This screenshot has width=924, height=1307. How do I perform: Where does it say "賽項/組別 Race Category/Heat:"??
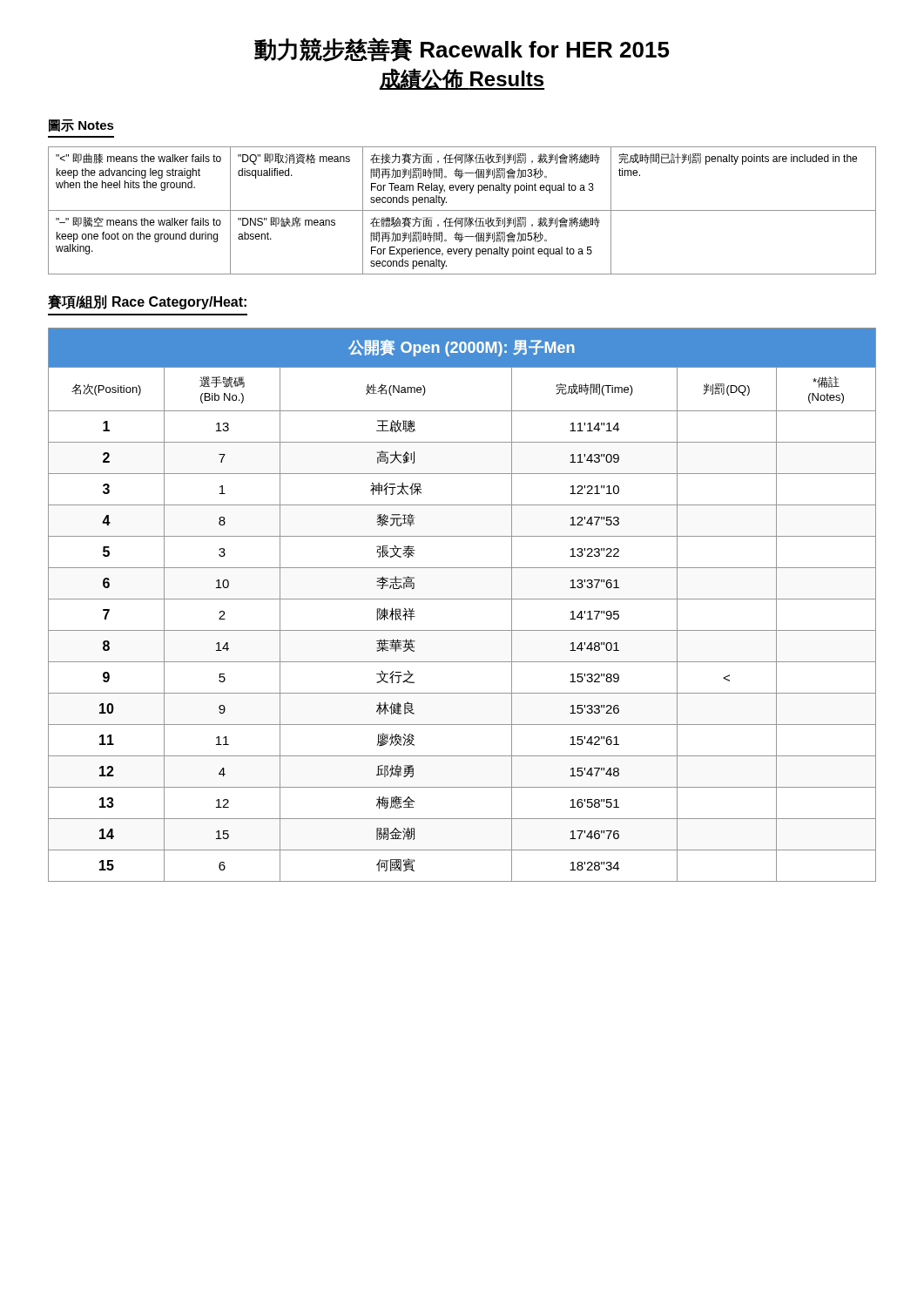(148, 305)
